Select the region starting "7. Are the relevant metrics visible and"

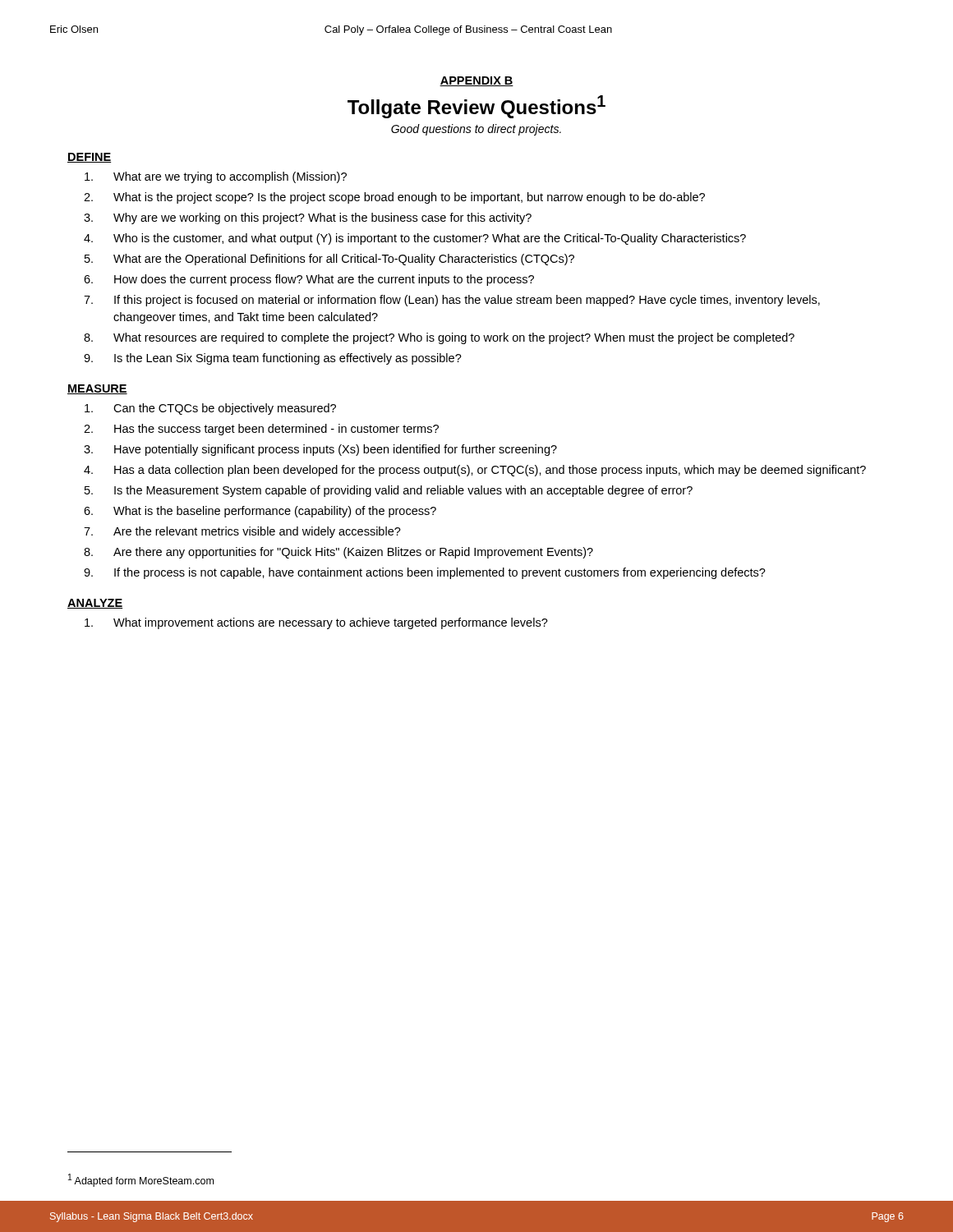[x=242, y=532]
